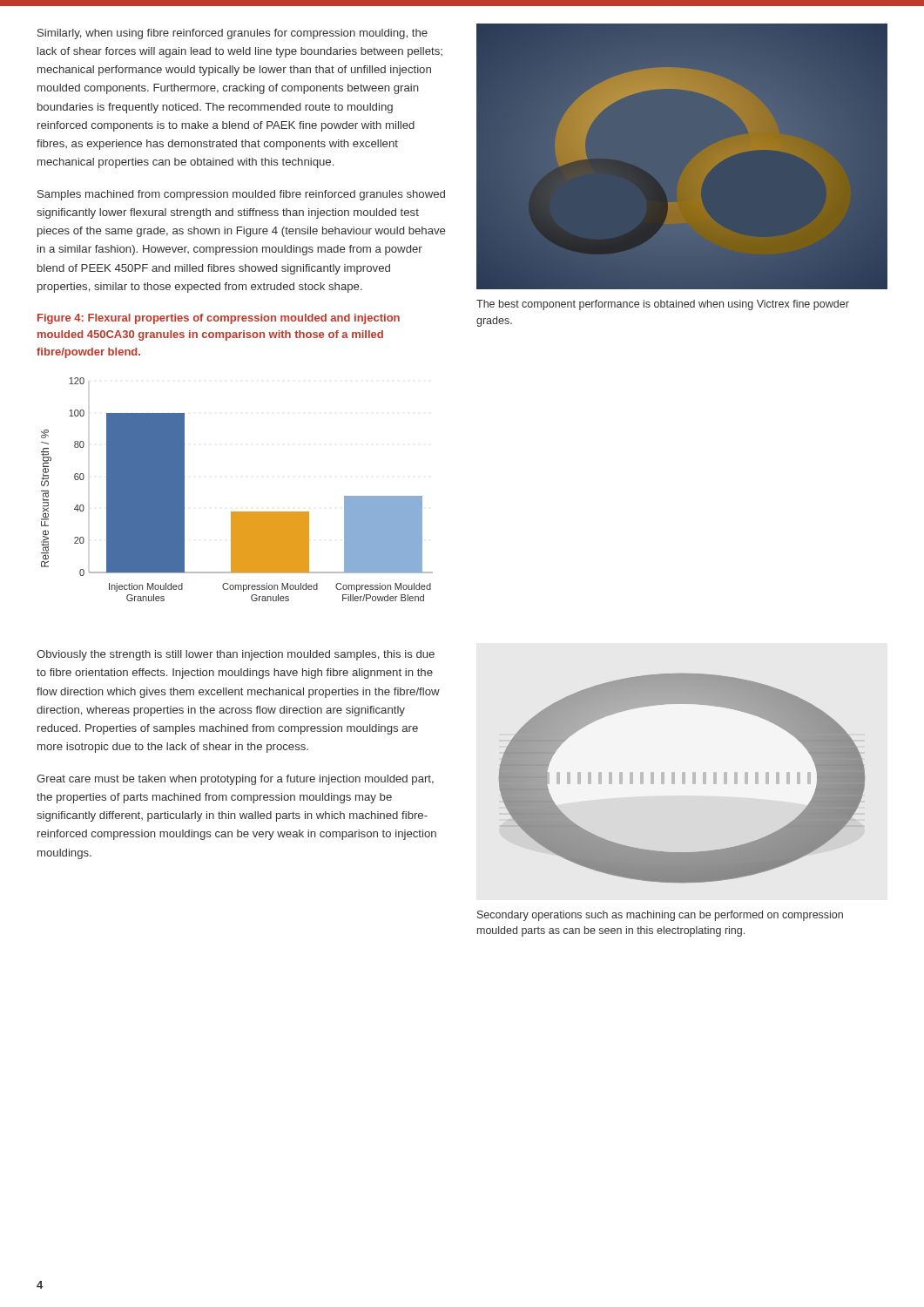The width and height of the screenshot is (924, 1307).
Task: Click on the caption containing "The best component performance is"
Action: pos(663,312)
